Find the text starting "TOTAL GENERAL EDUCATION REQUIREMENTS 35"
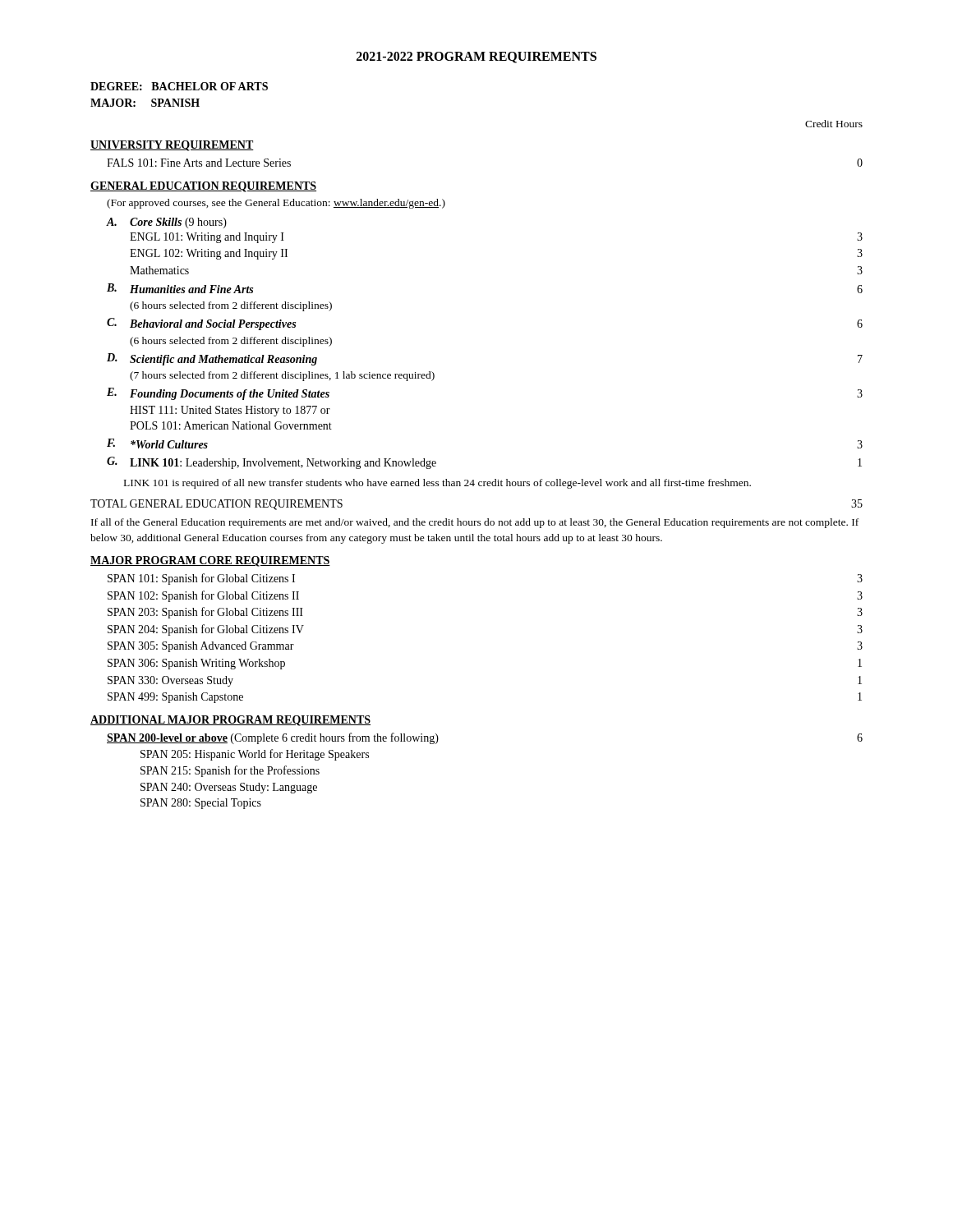 point(211,505)
